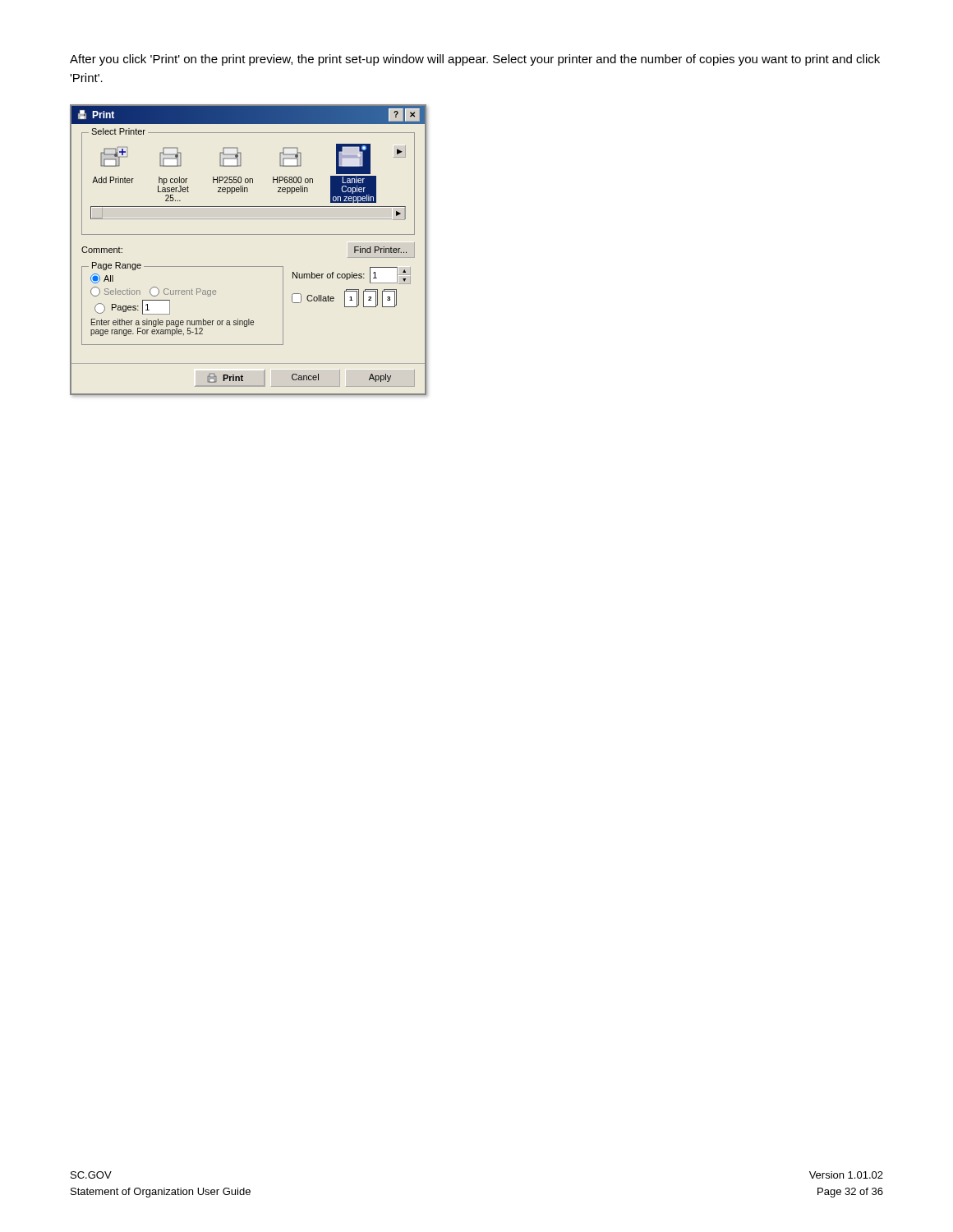Screen dimensions: 1232x953
Task: Locate the screenshot
Action: pyautogui.click(x=476, y=249)
